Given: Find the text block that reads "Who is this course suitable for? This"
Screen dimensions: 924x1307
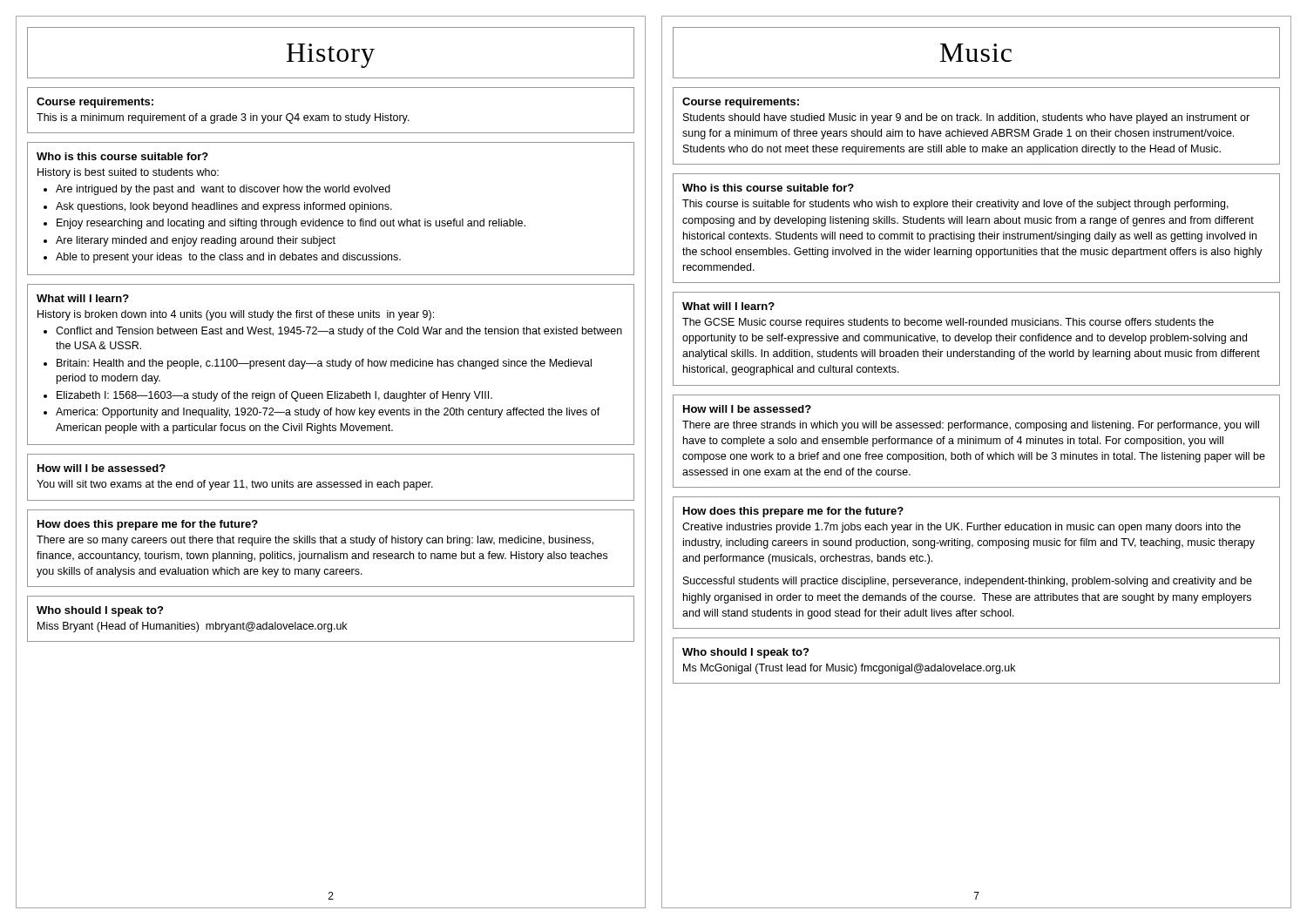Looking at the screenshot, I should point(976,228).
